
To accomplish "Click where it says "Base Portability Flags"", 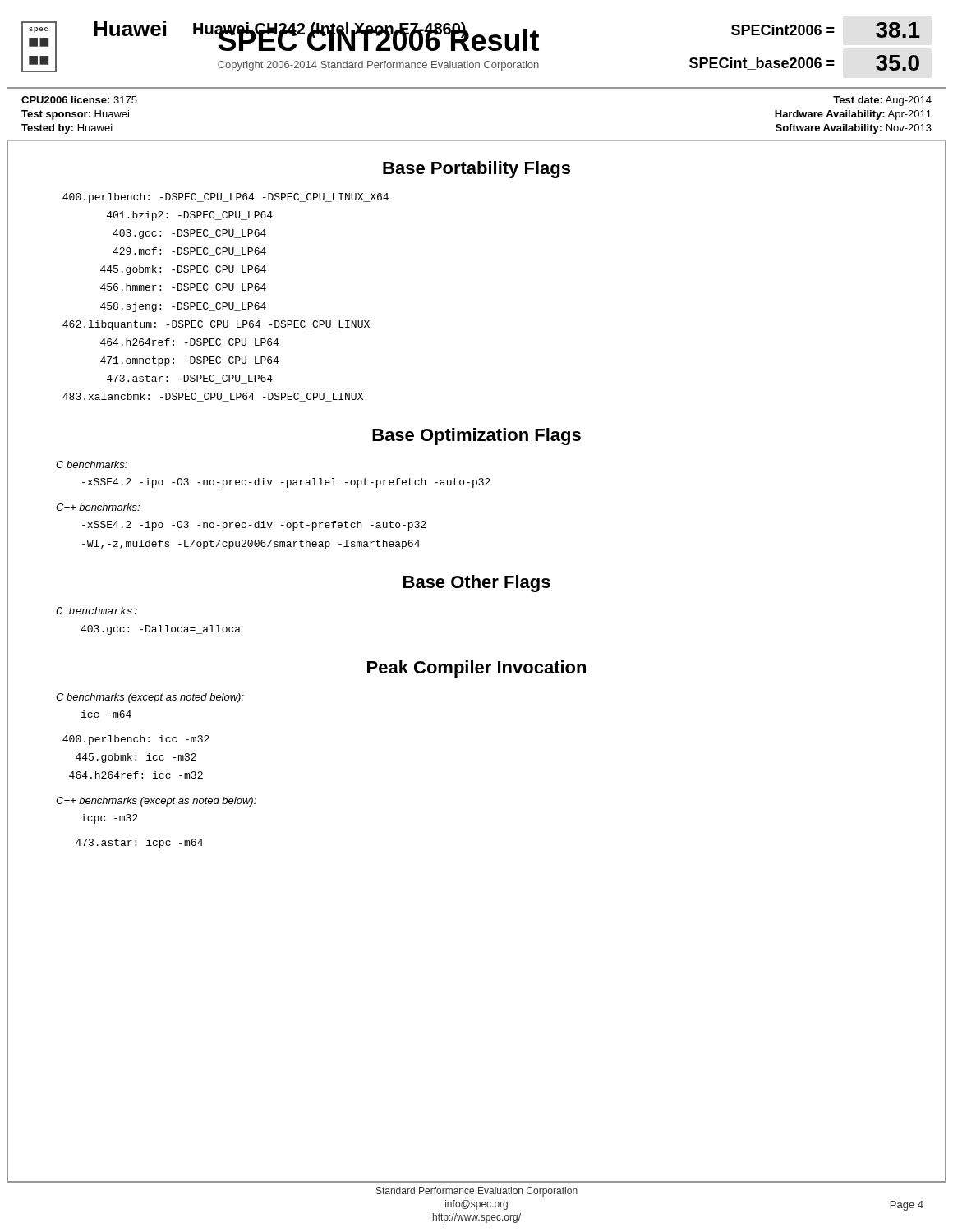I will (x=476, y=168).
